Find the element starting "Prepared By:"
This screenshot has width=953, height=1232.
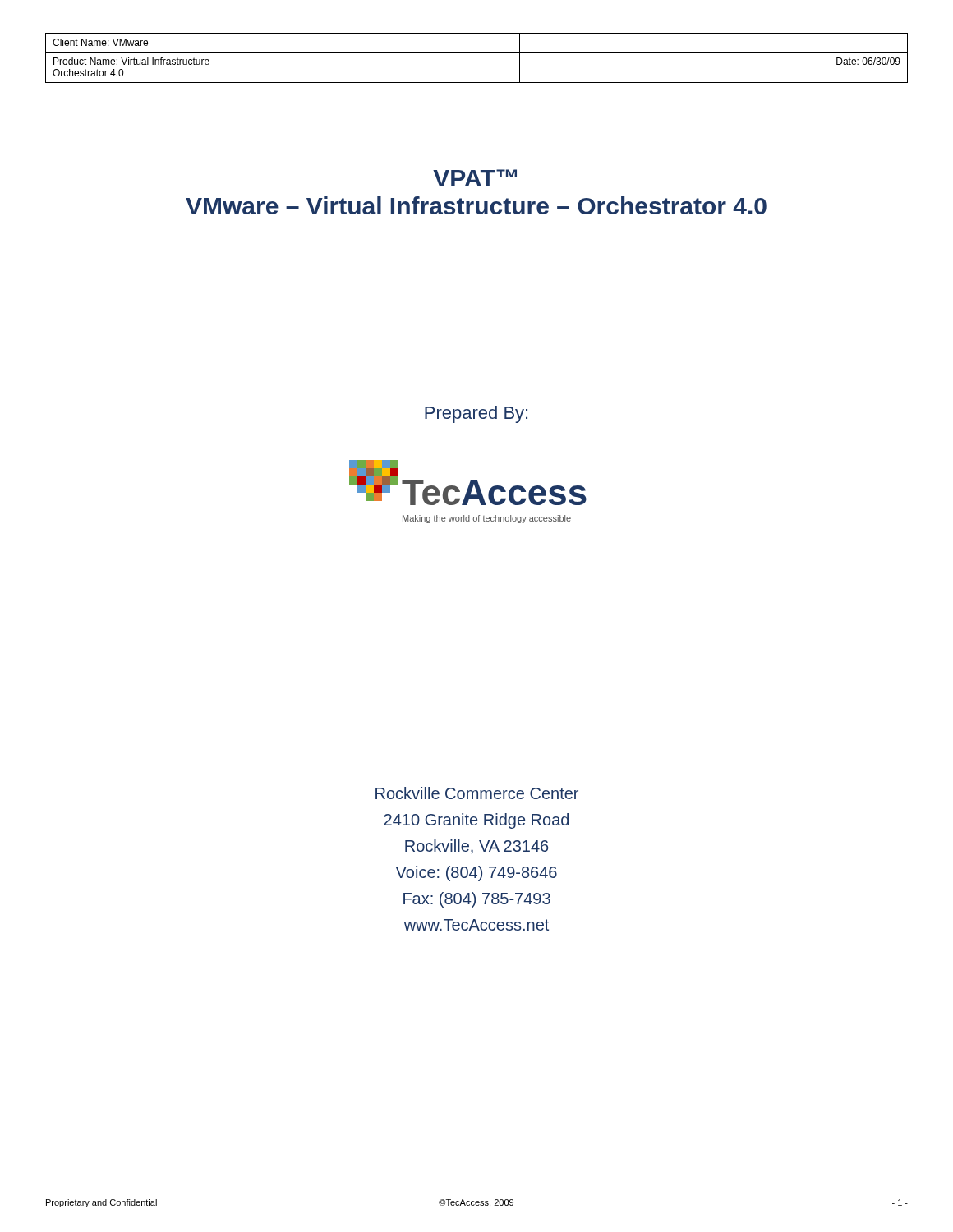(476, 413)
